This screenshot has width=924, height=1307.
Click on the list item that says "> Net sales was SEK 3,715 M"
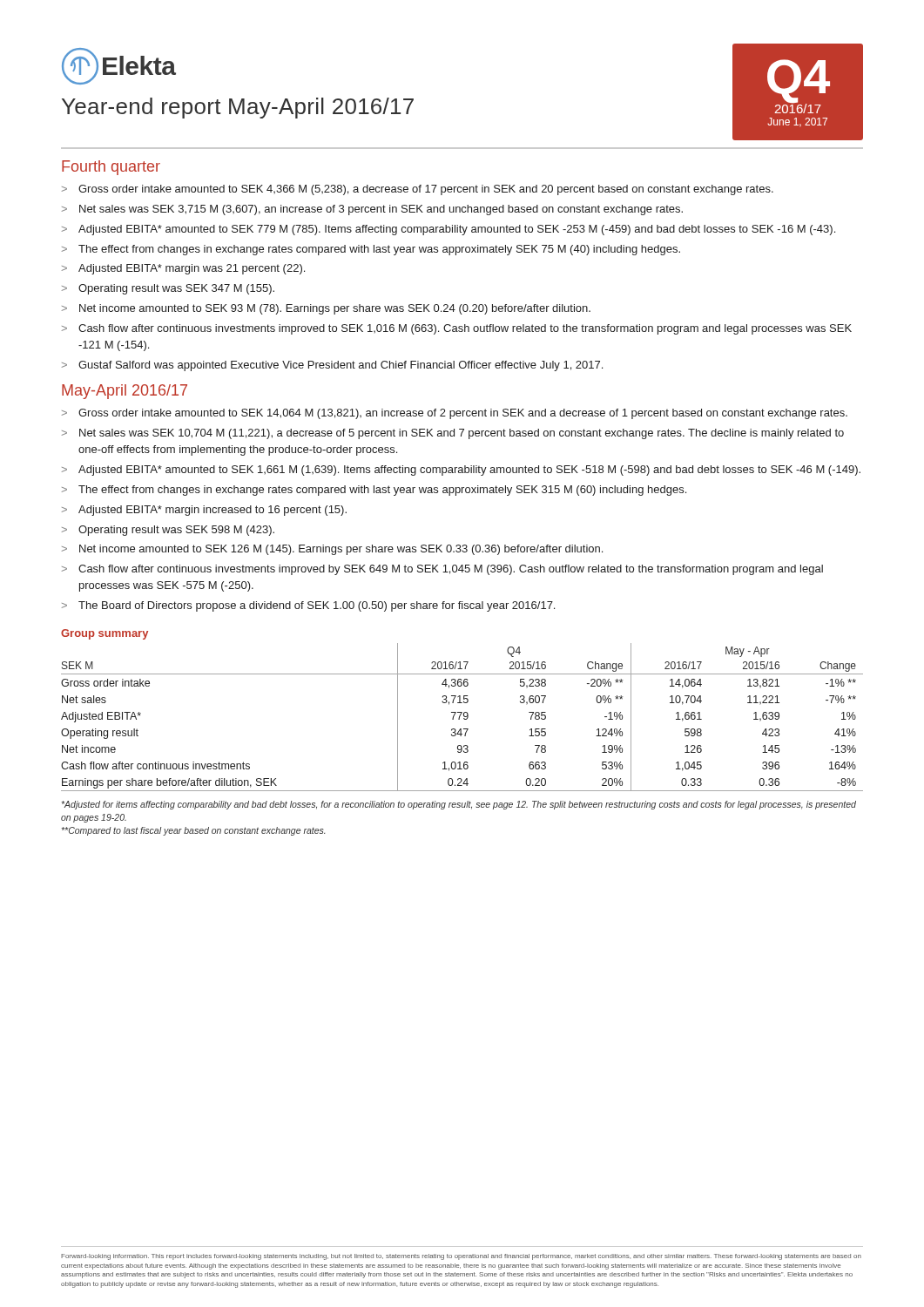click(462, 209)
